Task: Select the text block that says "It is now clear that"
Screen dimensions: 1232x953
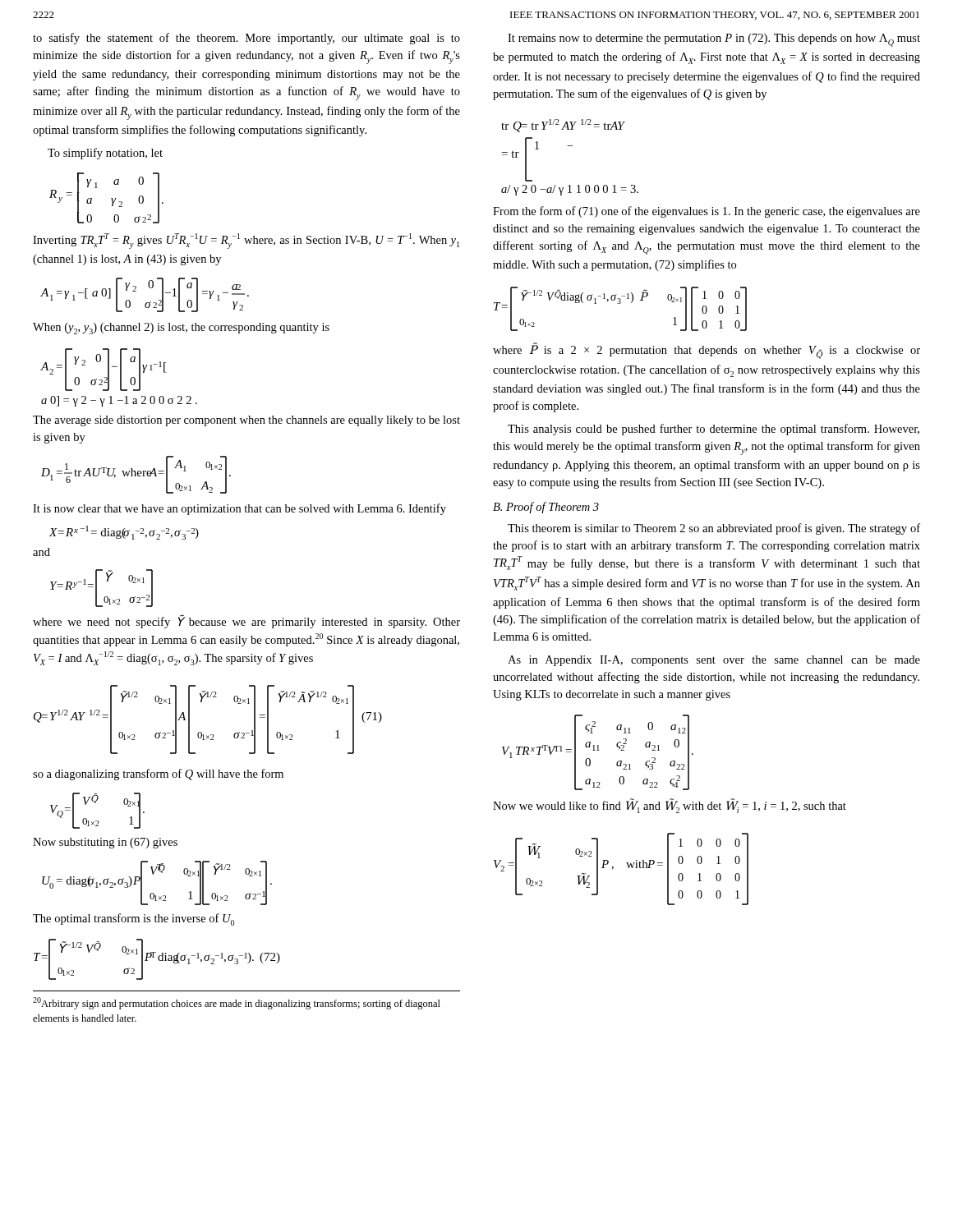Action: pos(239,508)
